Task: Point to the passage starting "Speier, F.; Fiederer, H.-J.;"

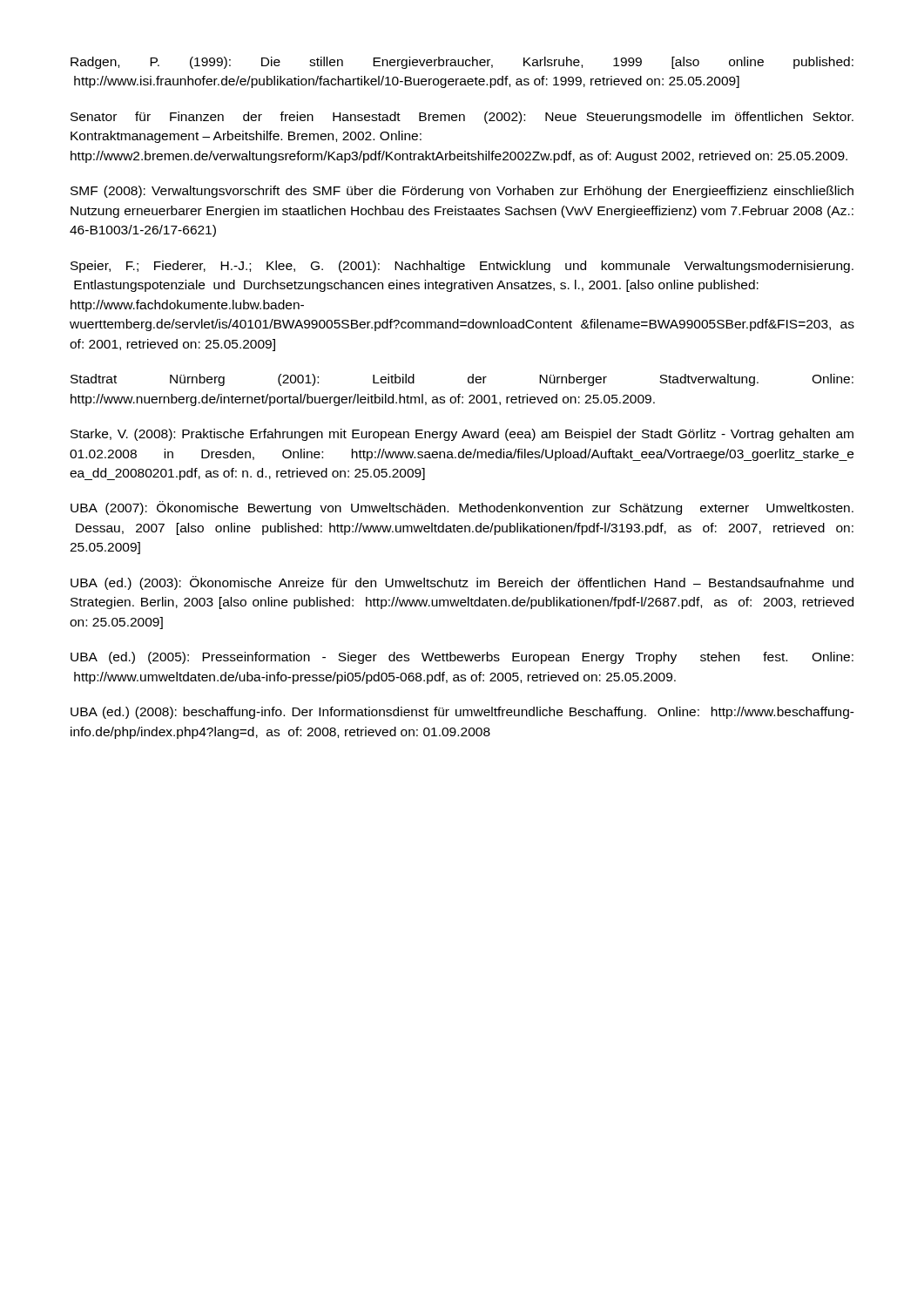Action: pyautogui.click(x=462, y=267)
